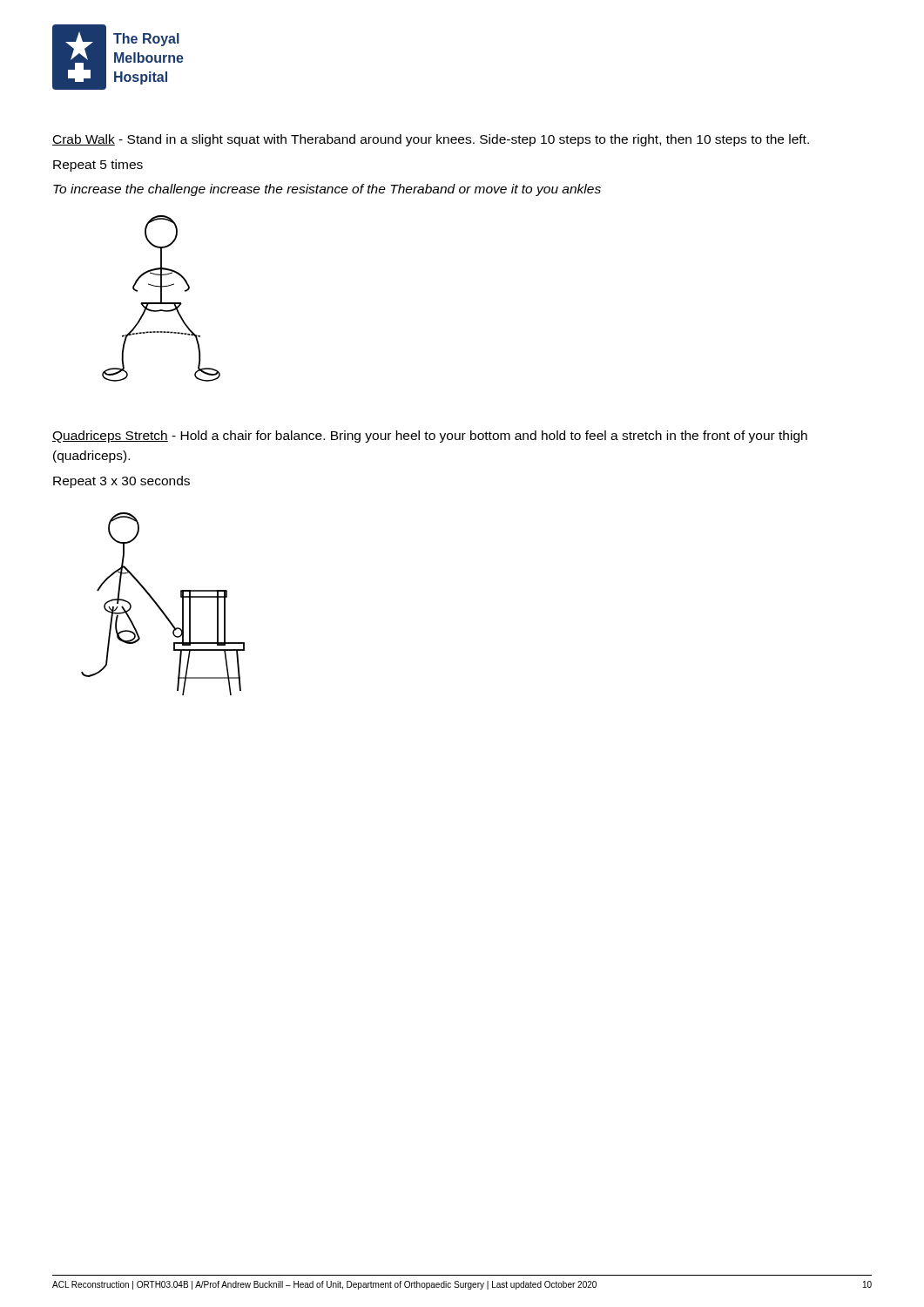Image resolution: width=924 pixels, height=1307 pixels.
Task: Find the text block containing "To increase the challenge increase the resistance of"
Action: (327, 188)
